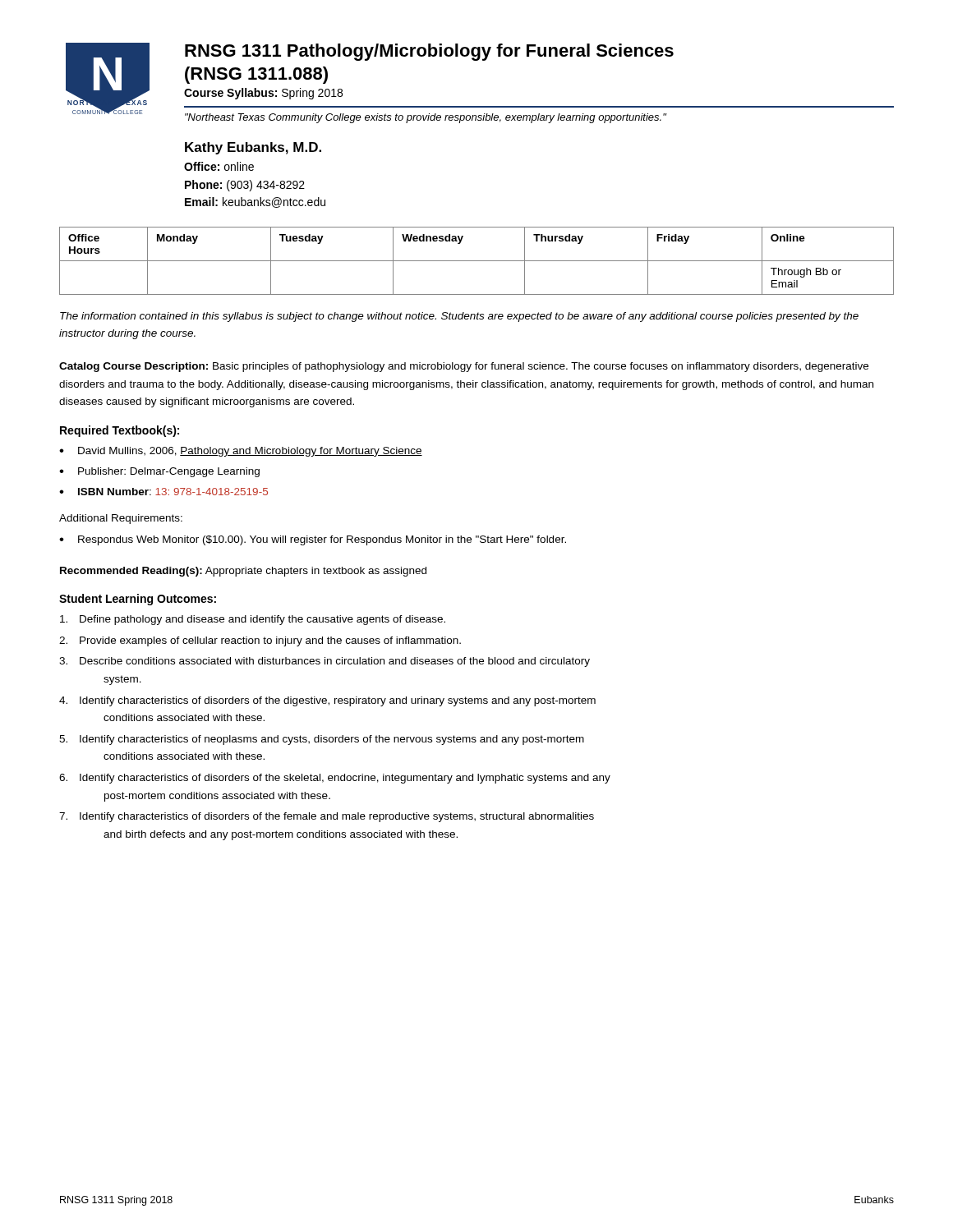Click on the element starting ""Northeast Texas Community College"

[425, 117]
